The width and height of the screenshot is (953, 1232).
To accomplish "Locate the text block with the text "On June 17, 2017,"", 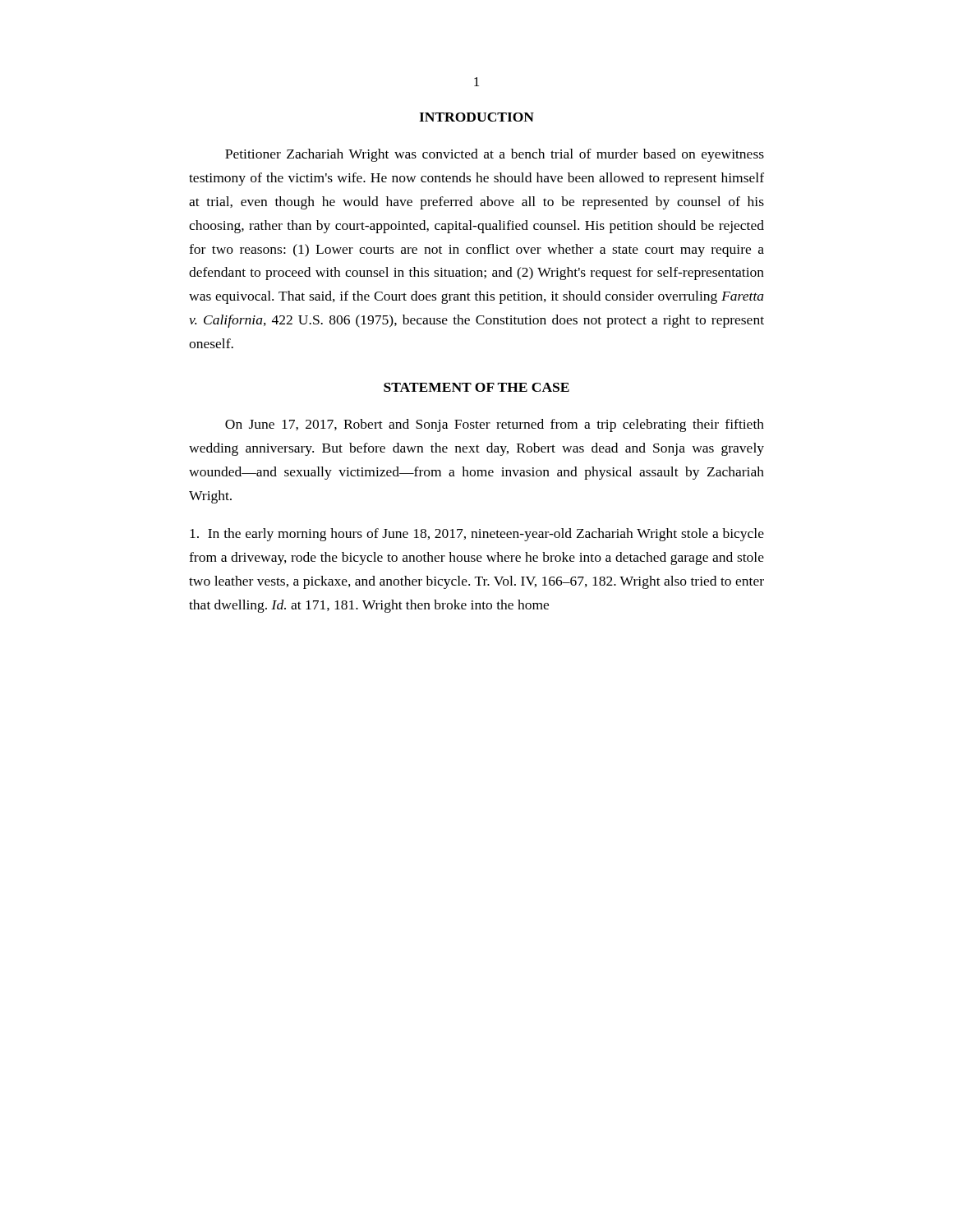I will tap(476, 460).
